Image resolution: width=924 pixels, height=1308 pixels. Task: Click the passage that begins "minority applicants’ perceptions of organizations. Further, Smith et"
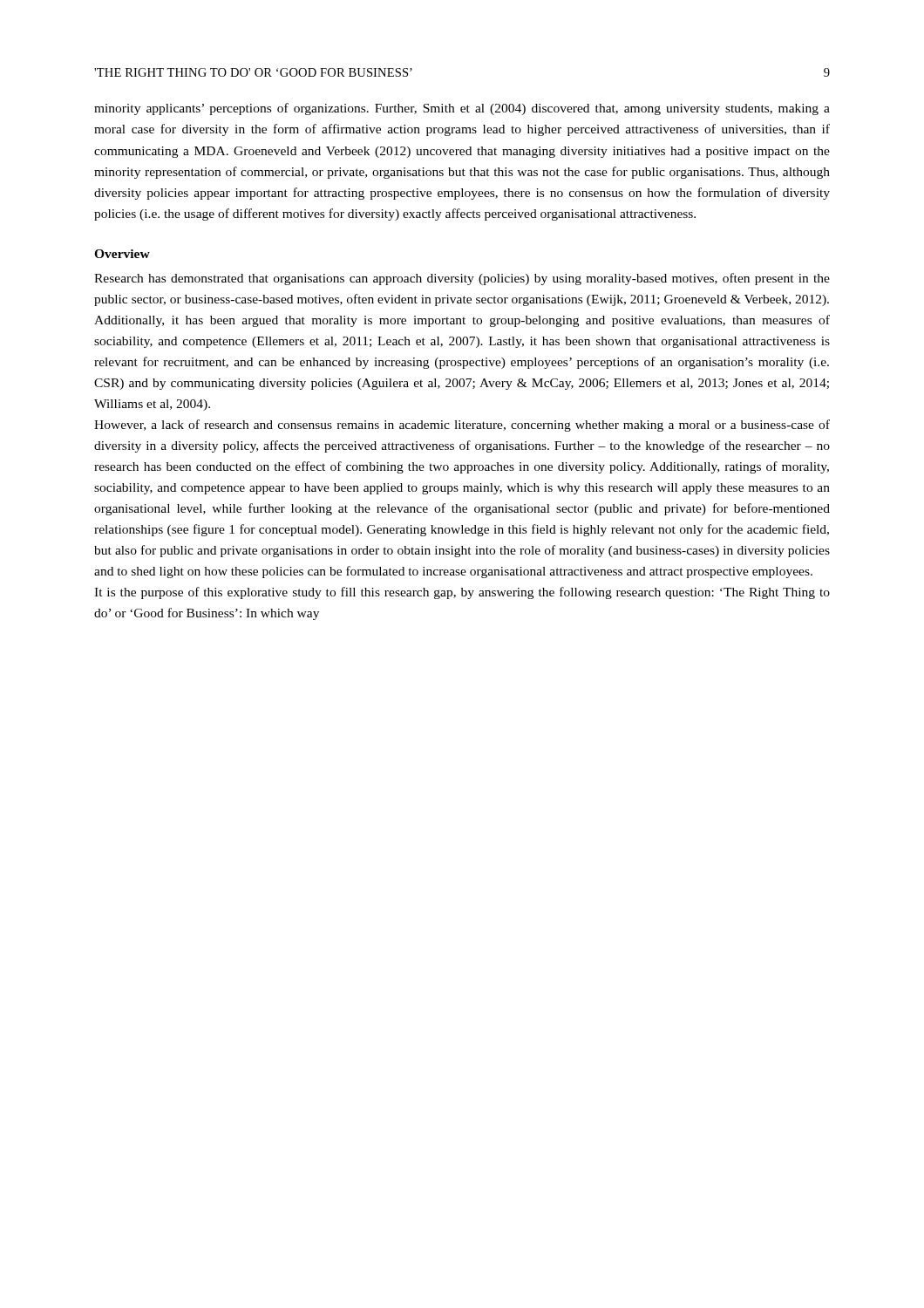pos(462,161)
